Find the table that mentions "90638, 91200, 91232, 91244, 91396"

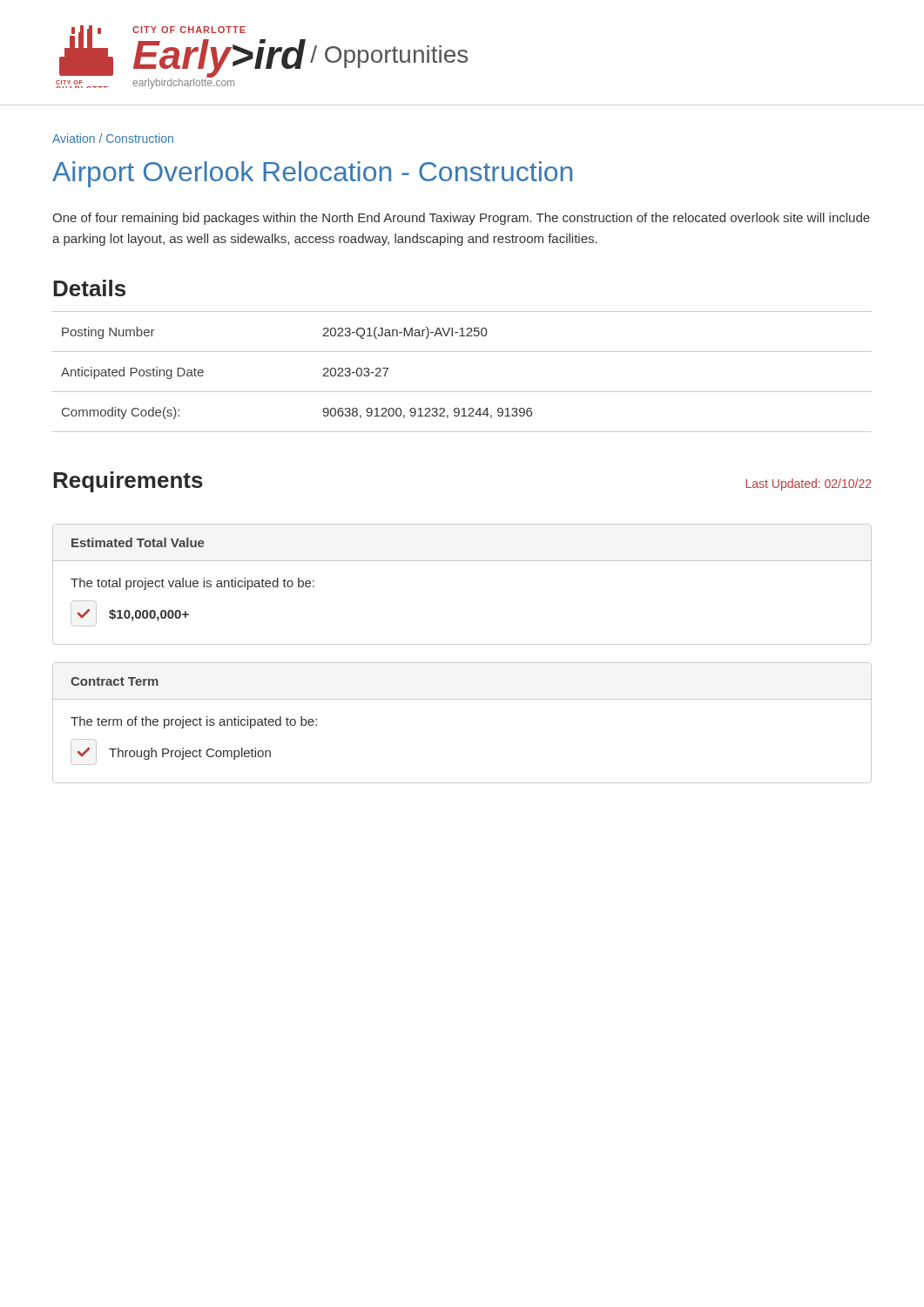tap(462, 372)
